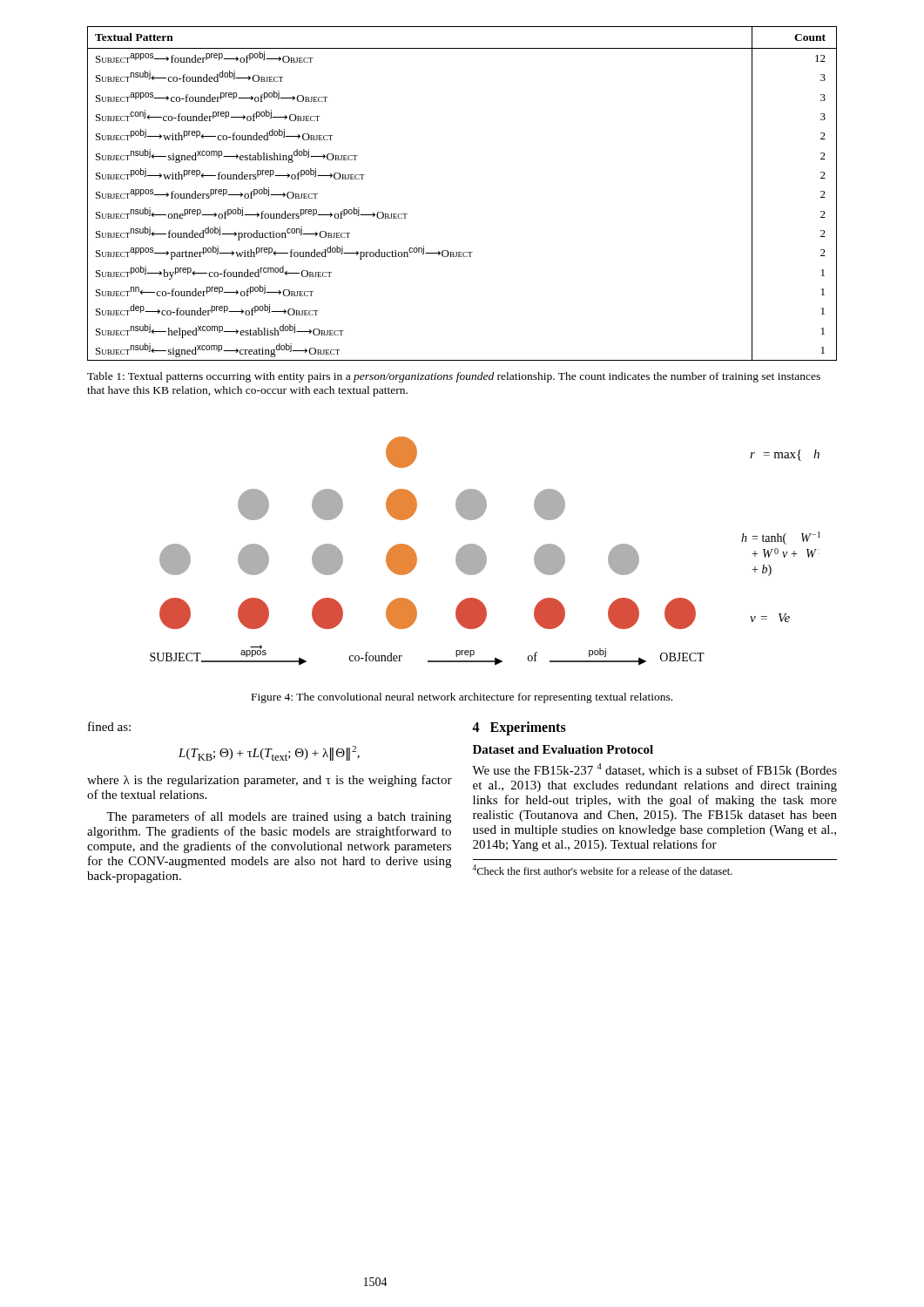Find the text containing "fined as:"
924x1307 pixels.
coord(109,727)
